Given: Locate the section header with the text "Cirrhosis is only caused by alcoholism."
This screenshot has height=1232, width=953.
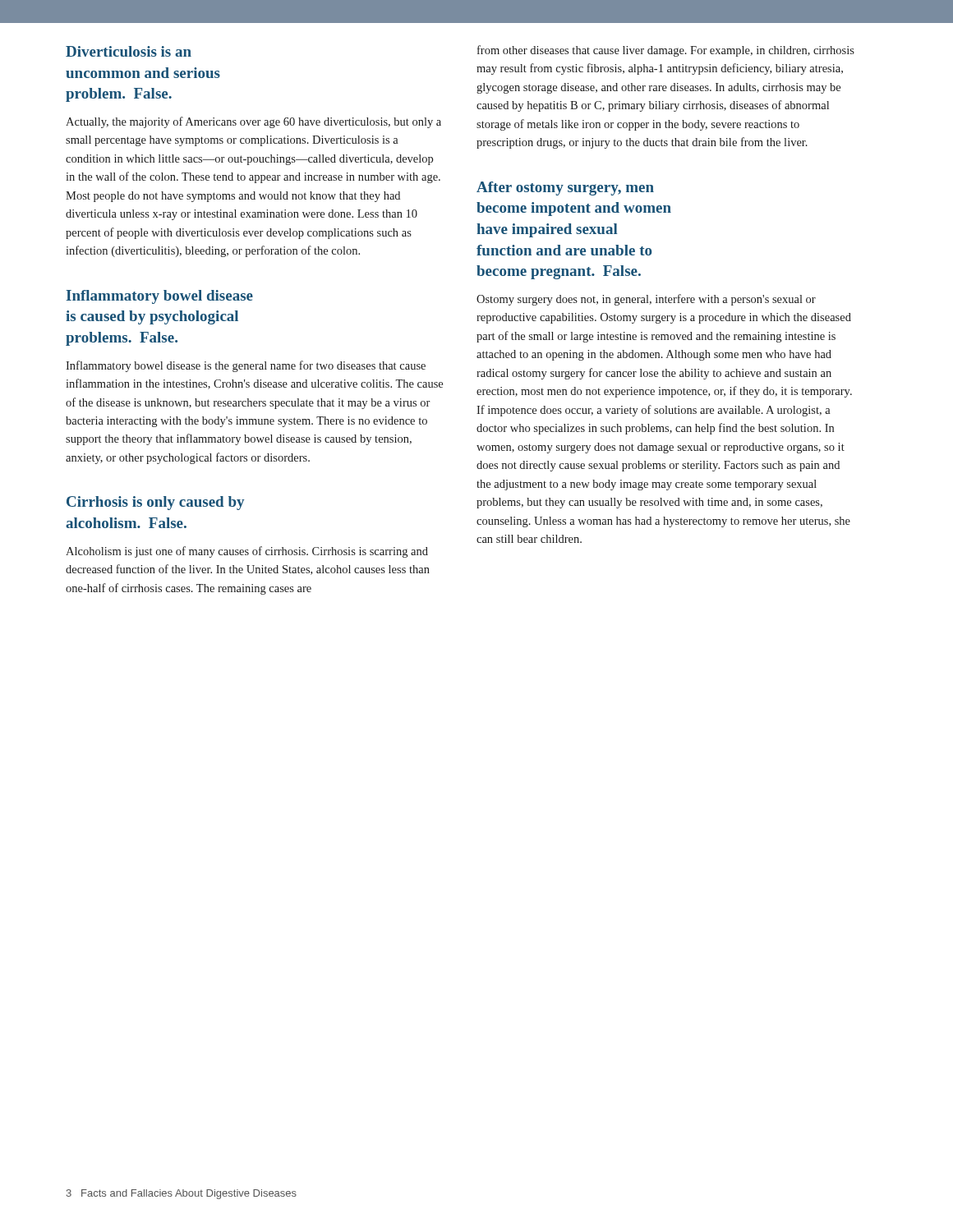Looking at the screenshot, I should click(x=155, y=512).
